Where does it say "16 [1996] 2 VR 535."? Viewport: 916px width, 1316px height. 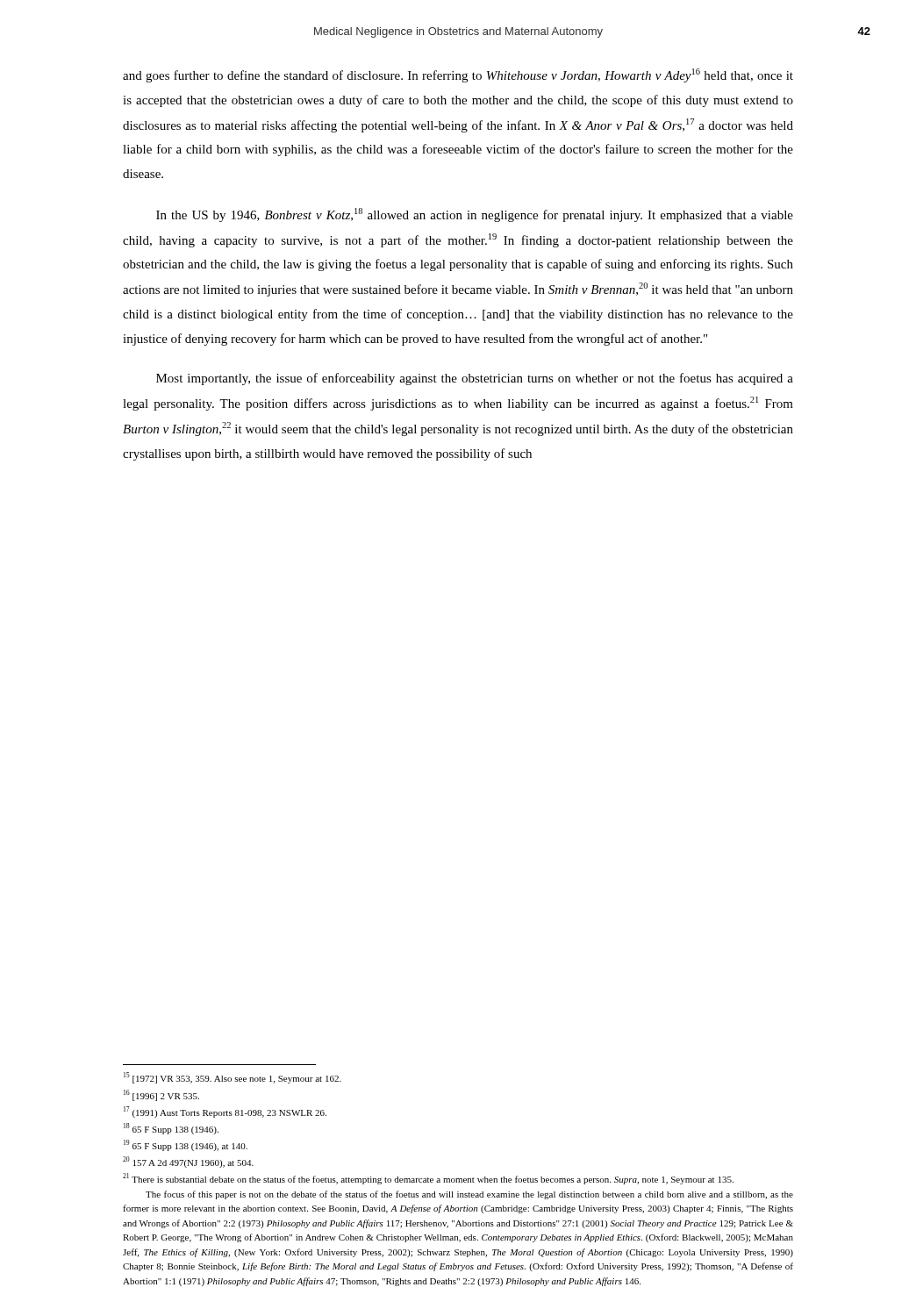(161, 1094)
